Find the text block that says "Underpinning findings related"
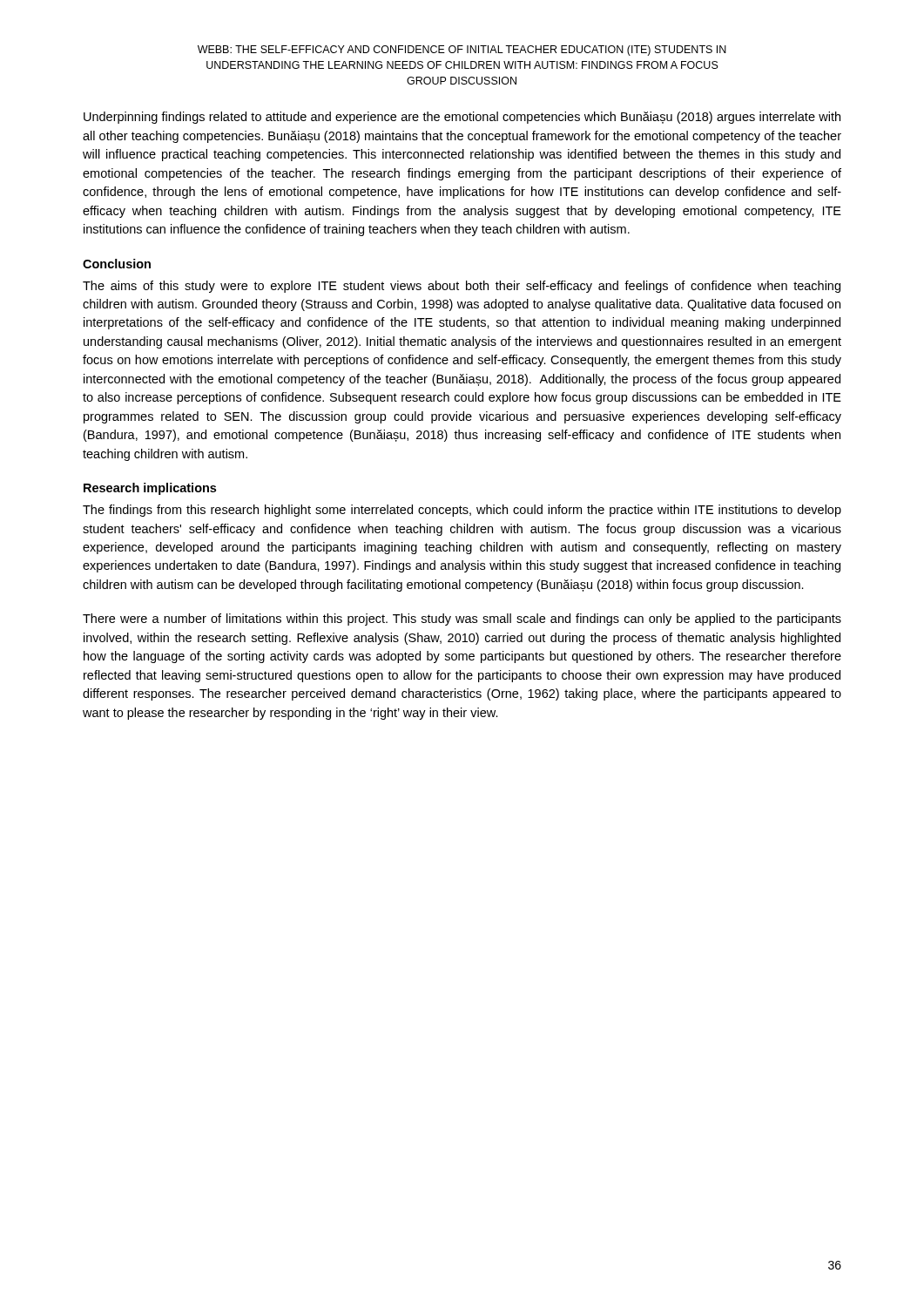 point(462,173)
